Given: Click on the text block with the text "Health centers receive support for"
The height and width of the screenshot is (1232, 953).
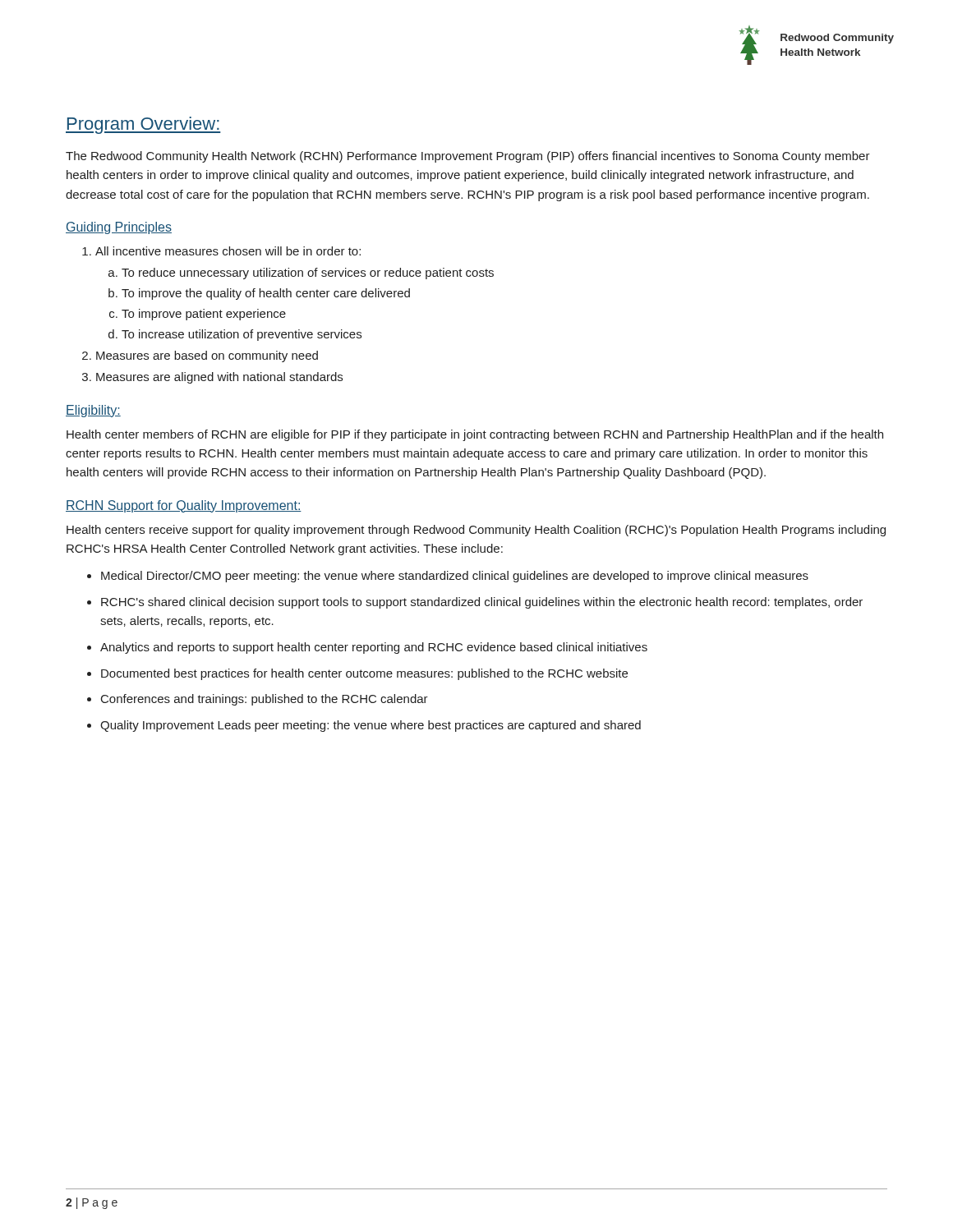Looking at the screenshot, I should (476, 539).
